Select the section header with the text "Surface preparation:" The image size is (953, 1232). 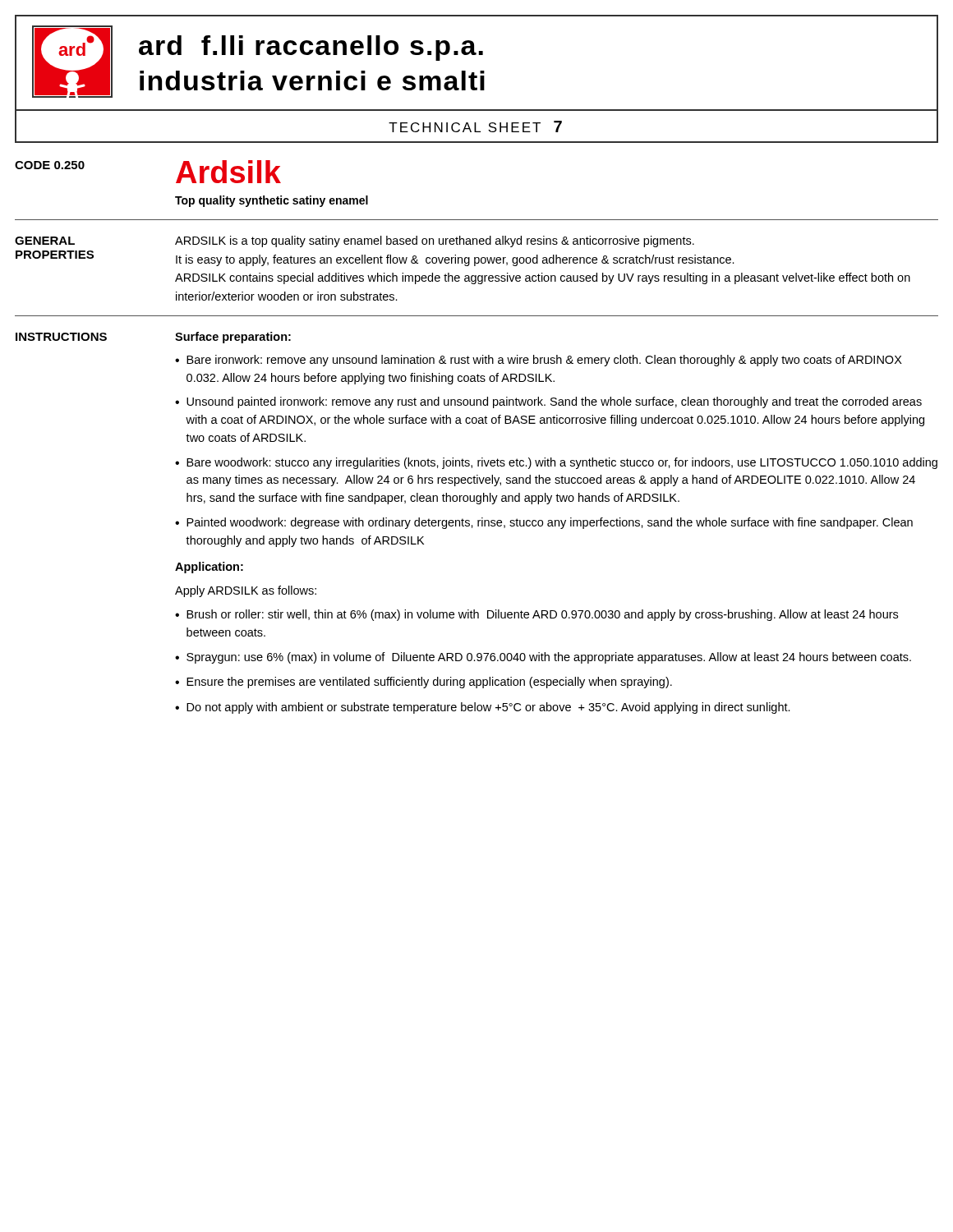point(233,337)
